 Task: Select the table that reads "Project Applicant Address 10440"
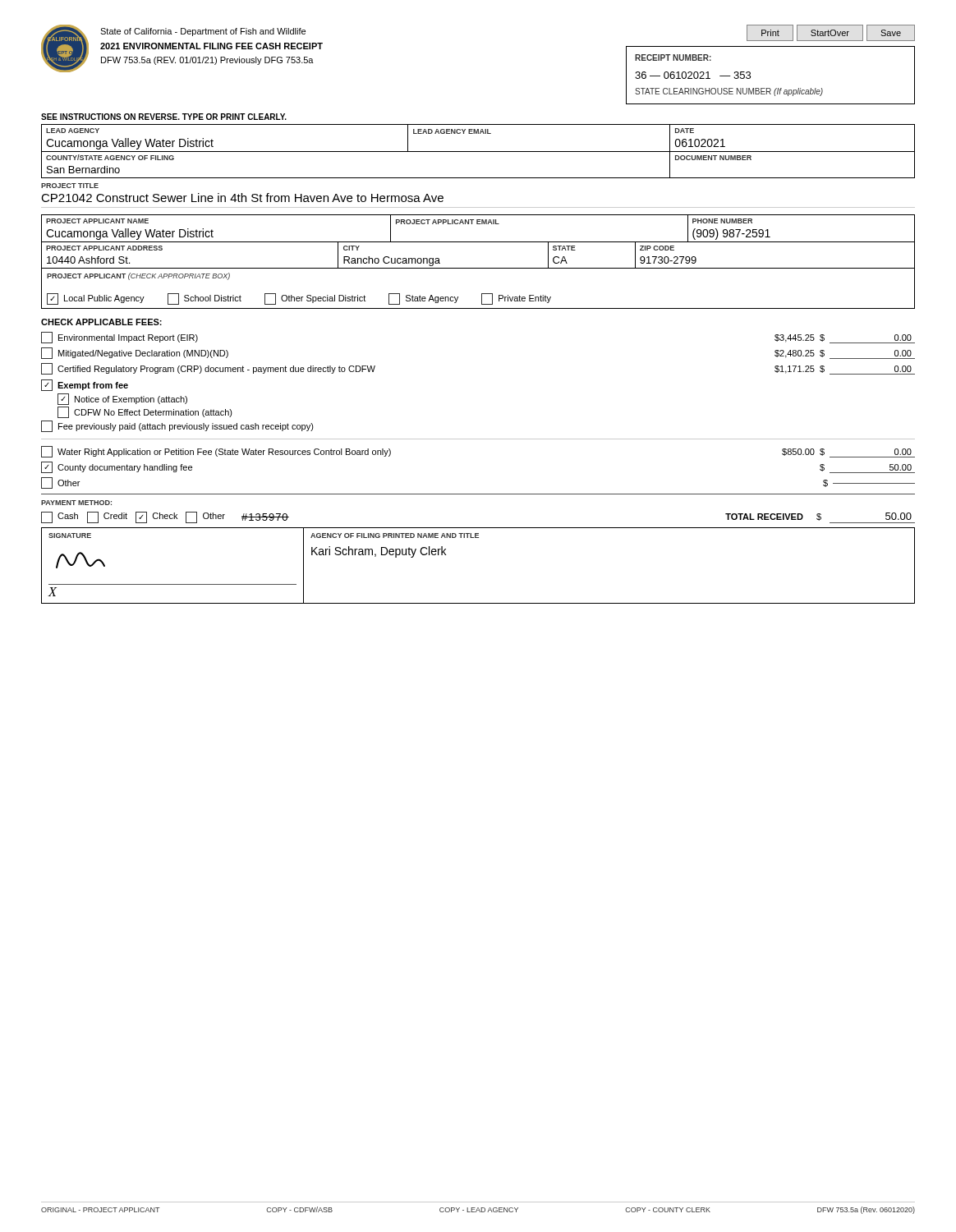pyautogui.click(x=478, y=256)
